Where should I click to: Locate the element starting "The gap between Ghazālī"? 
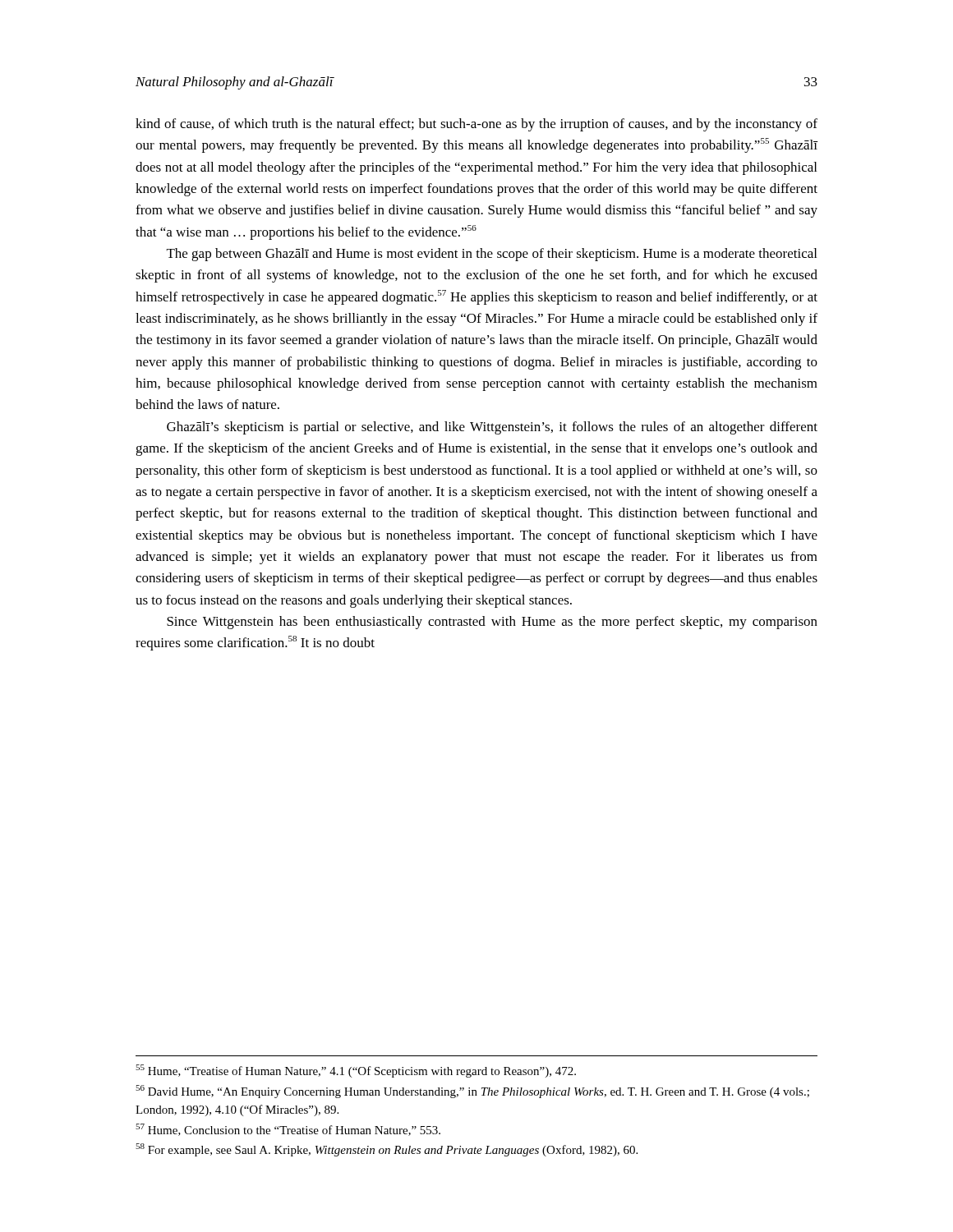coord(476,330)
